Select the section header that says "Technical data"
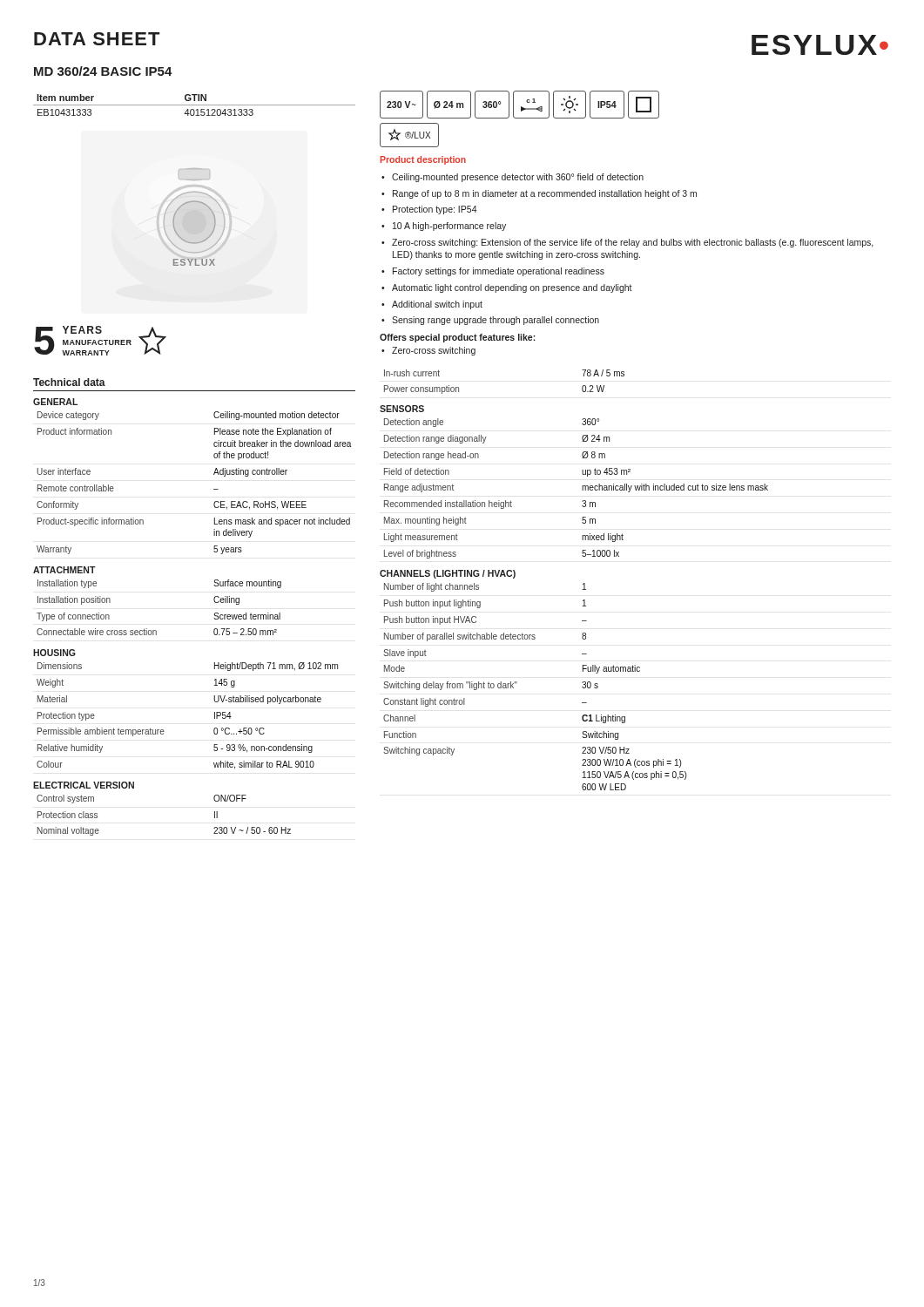Screen dimensions: 1307x924 click(x=69, y=382)
